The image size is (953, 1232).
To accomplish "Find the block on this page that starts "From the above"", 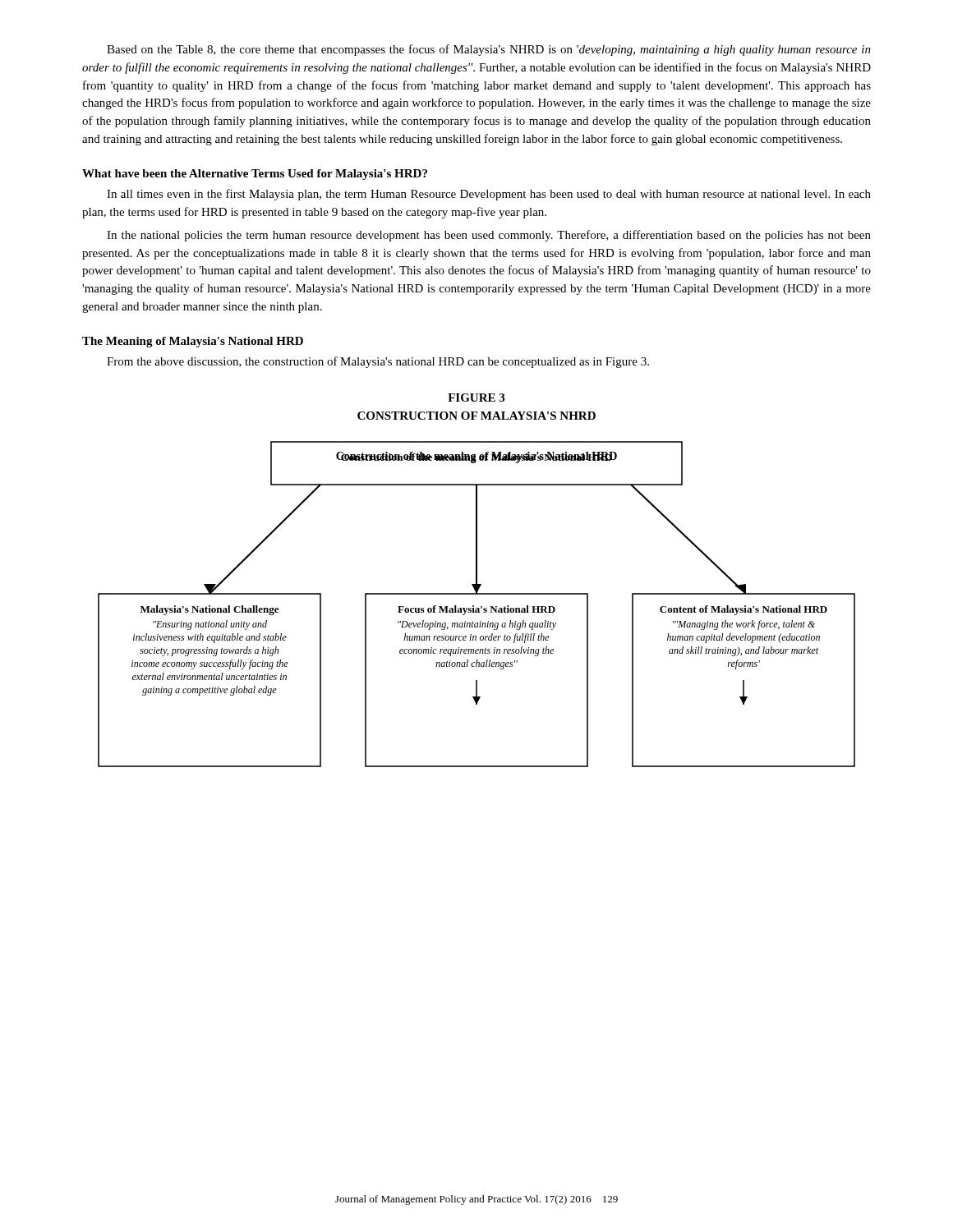I will (x=476, y=362).
